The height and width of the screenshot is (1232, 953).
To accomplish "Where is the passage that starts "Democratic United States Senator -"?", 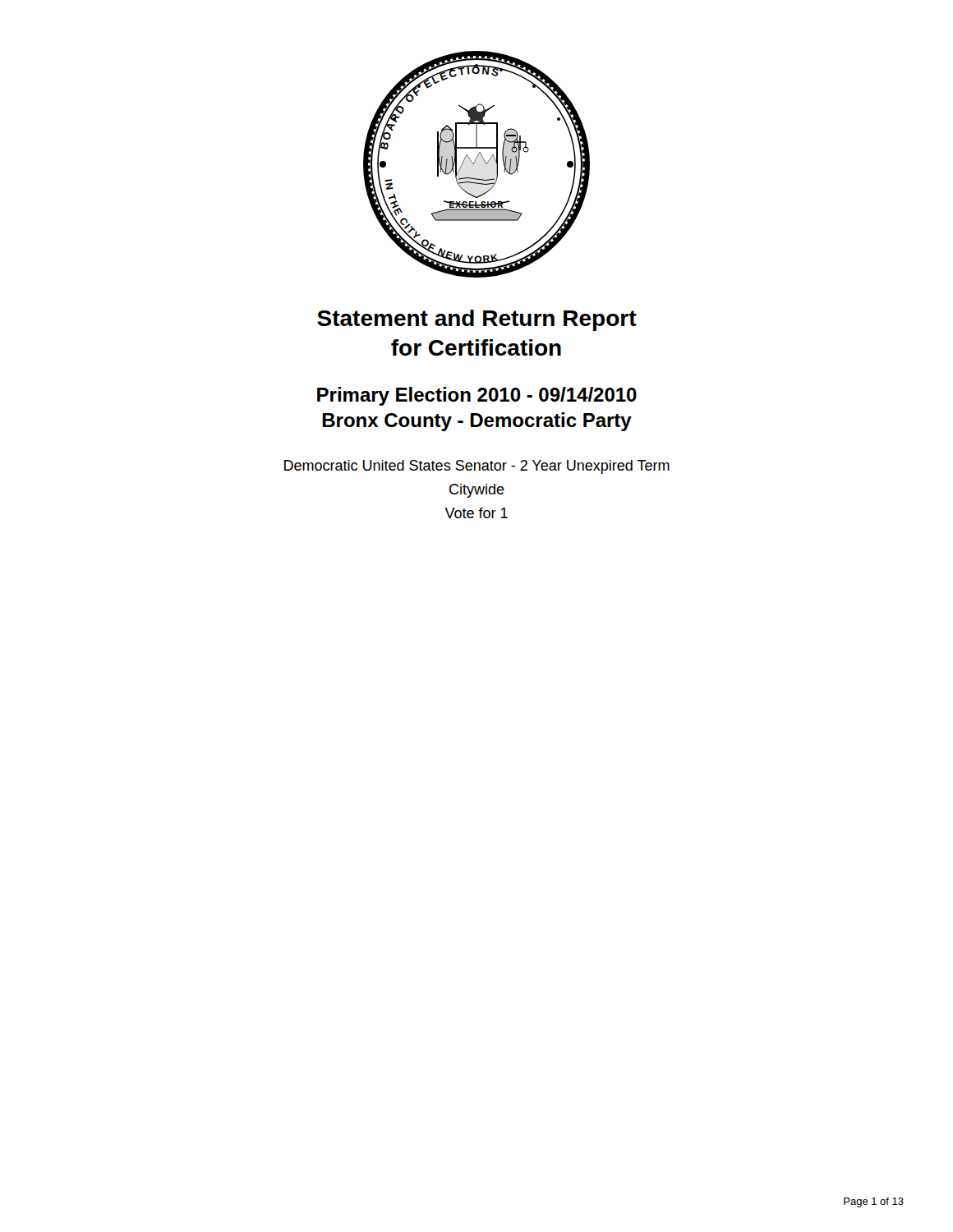I will 476,489.
